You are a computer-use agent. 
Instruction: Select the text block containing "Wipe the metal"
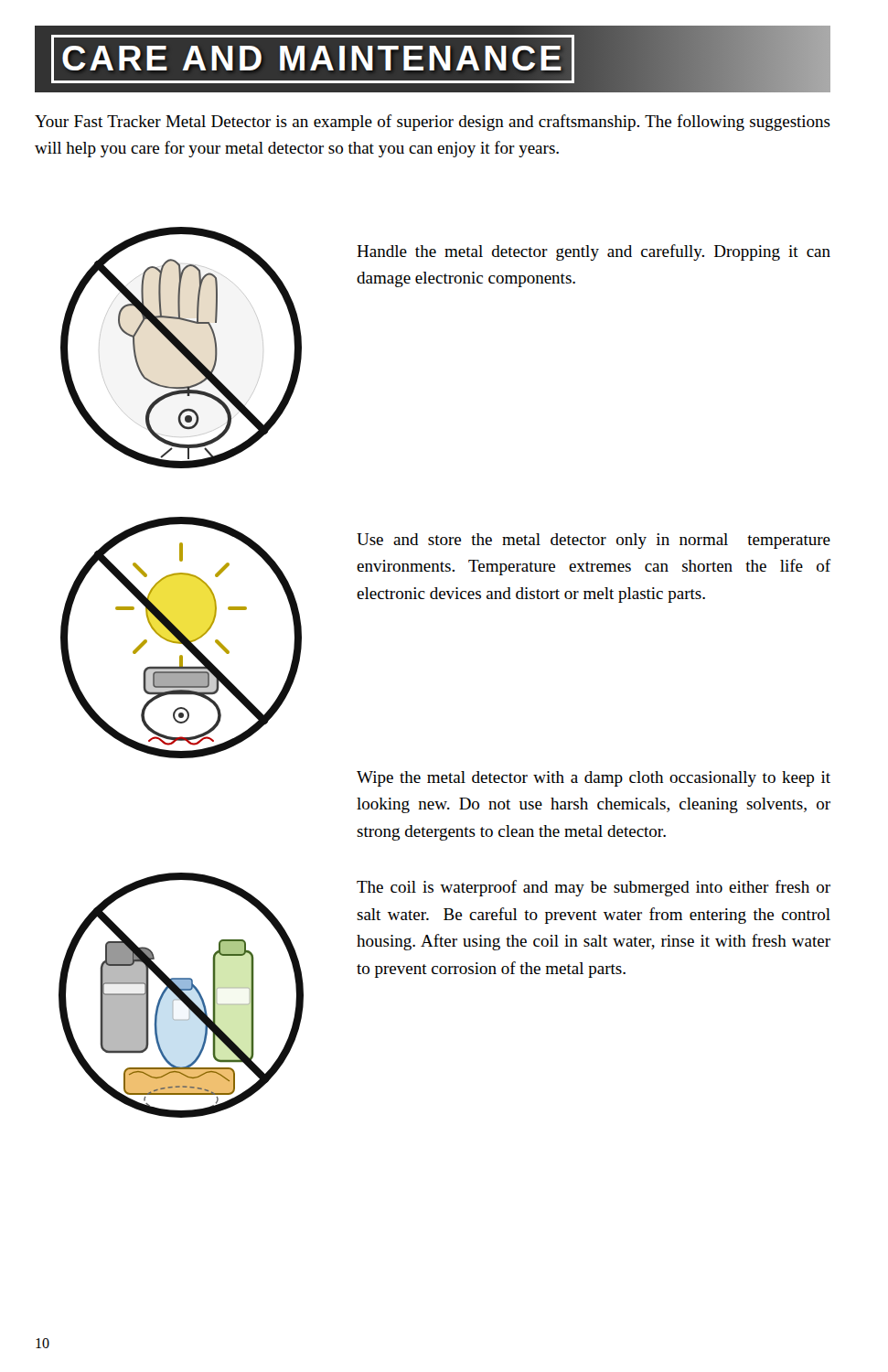(593, 873)
